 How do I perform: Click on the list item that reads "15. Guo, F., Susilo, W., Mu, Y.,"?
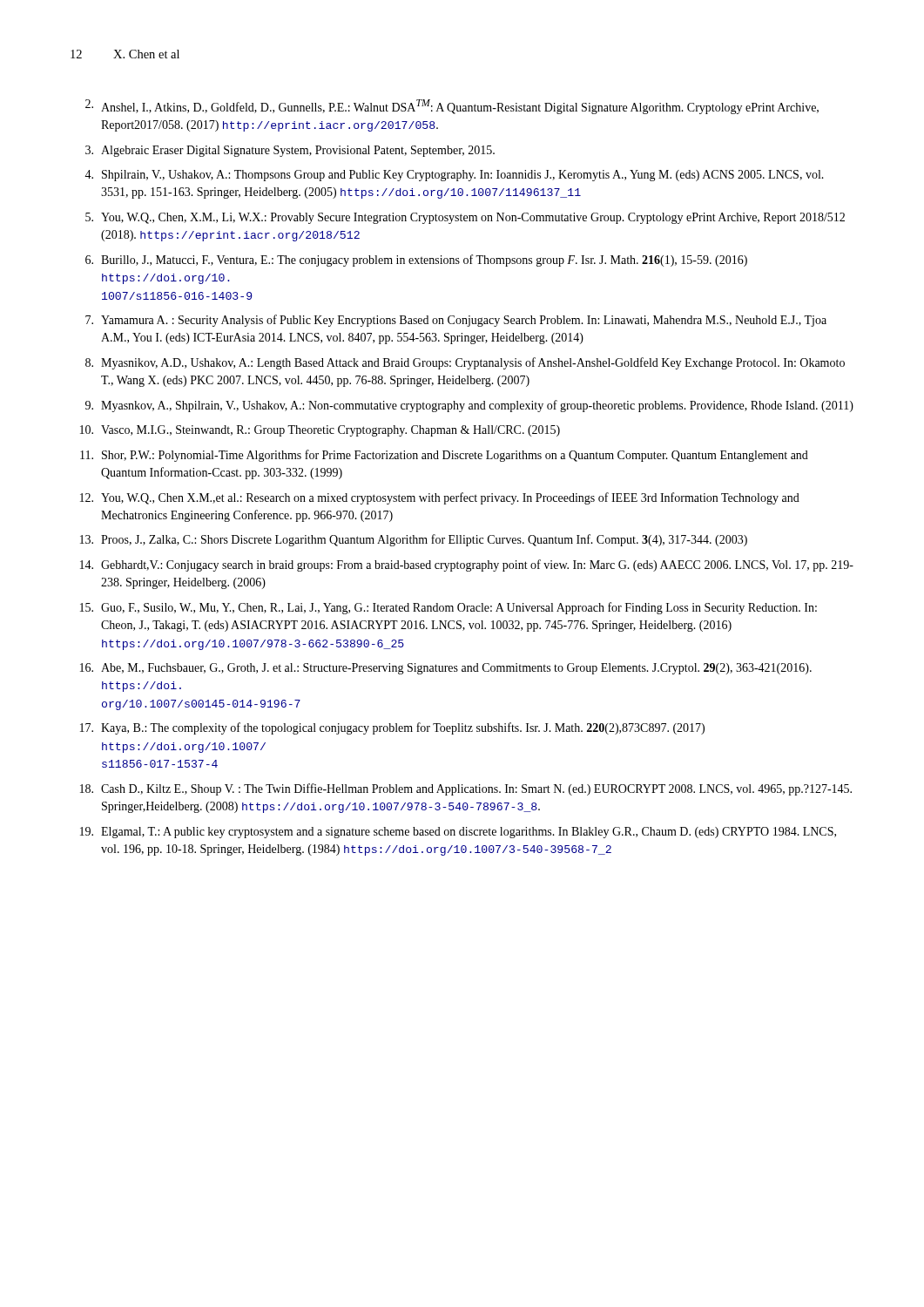(462, 626)
